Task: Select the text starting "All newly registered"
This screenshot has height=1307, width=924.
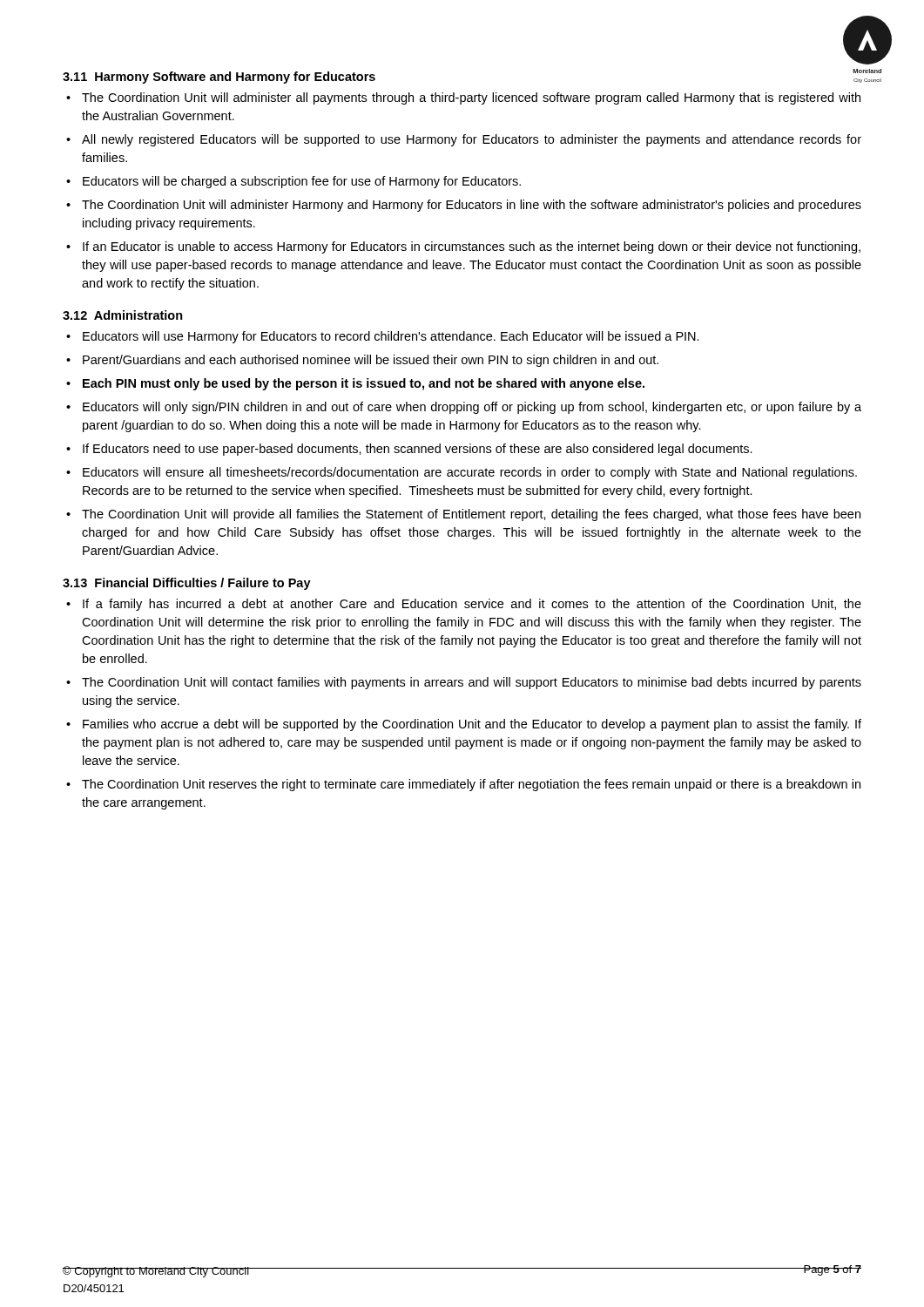Action: 472,149
